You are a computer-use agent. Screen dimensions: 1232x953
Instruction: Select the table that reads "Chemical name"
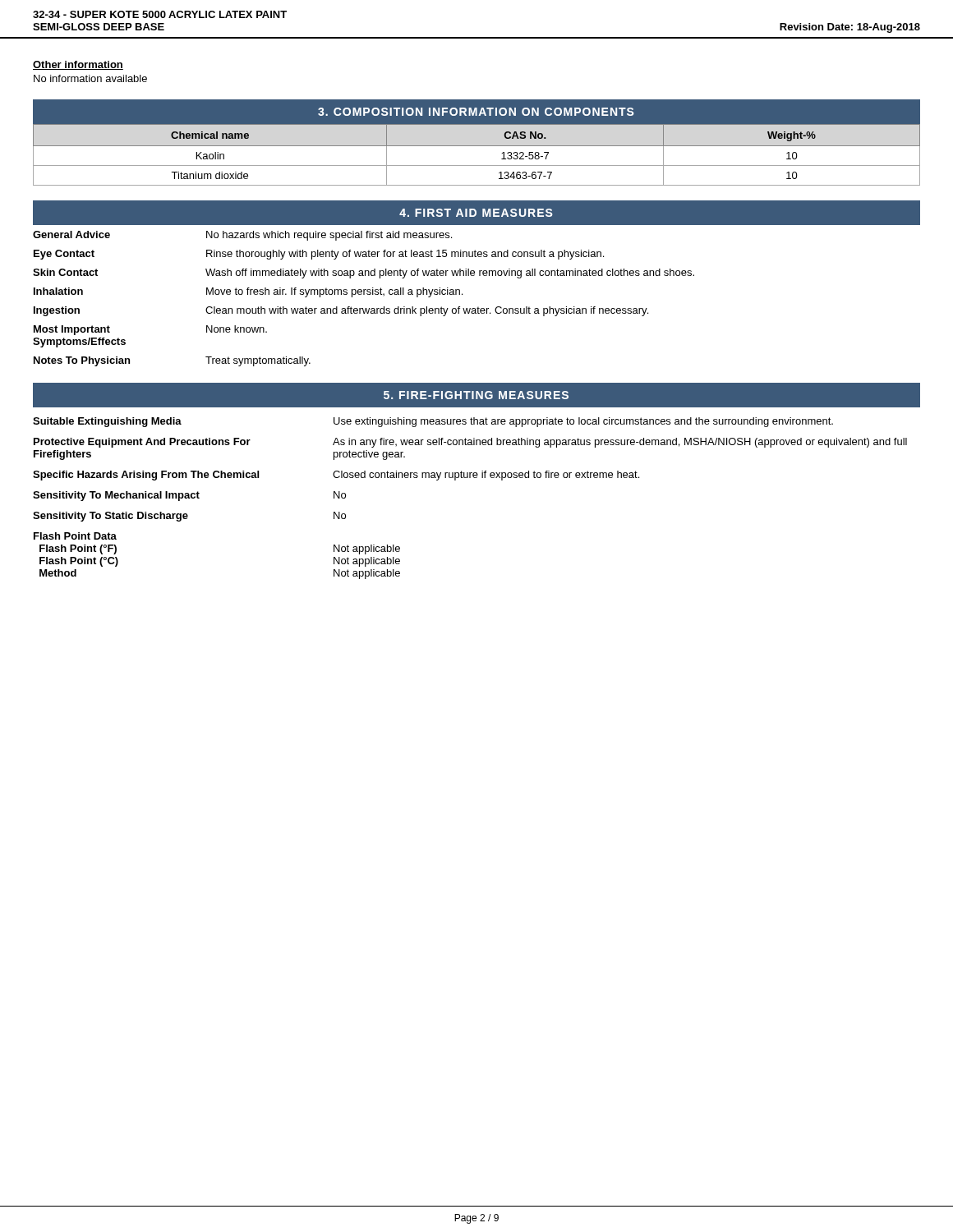(476, 155)
